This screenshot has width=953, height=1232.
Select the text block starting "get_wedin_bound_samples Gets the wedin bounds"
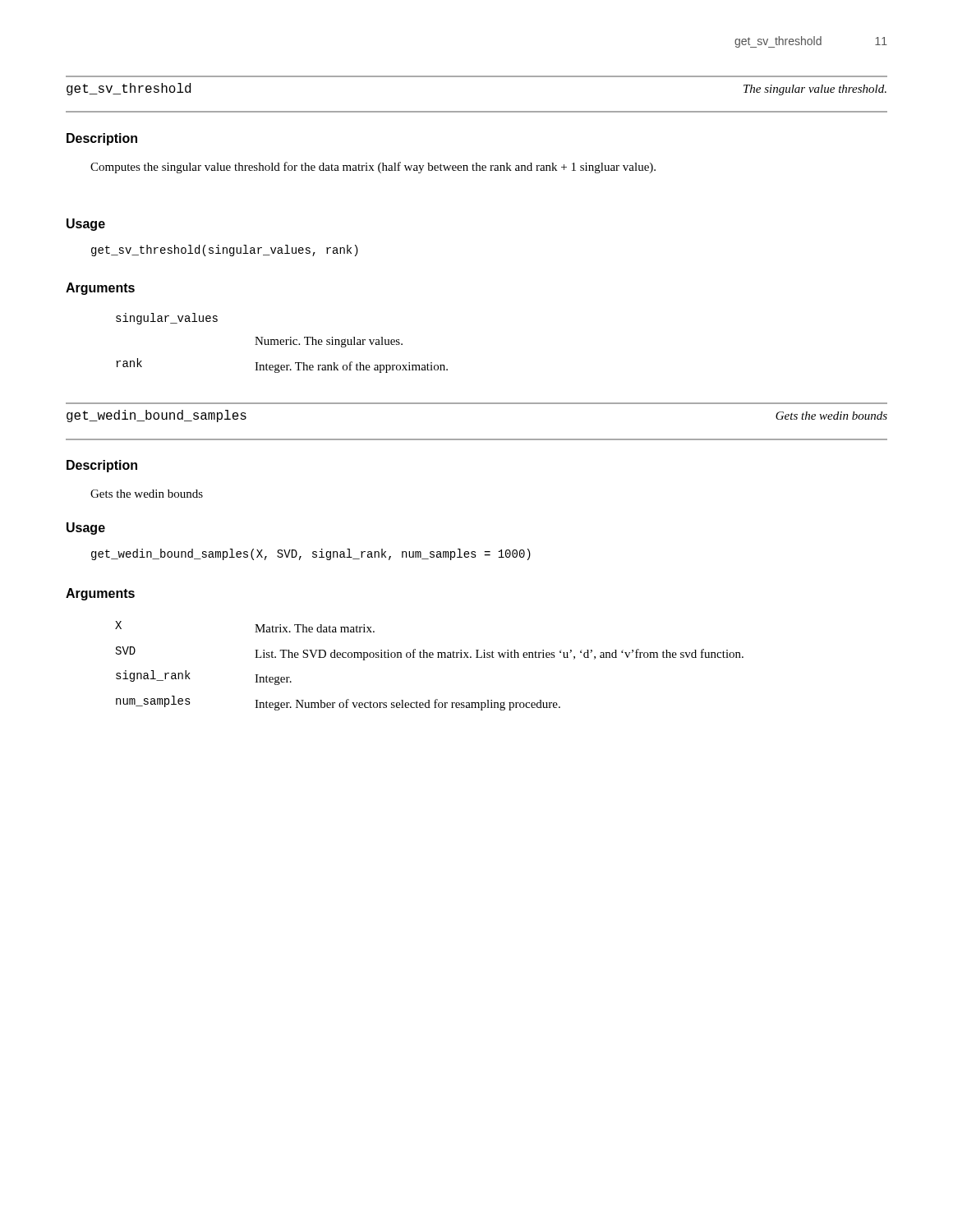(x=155, y=414)
